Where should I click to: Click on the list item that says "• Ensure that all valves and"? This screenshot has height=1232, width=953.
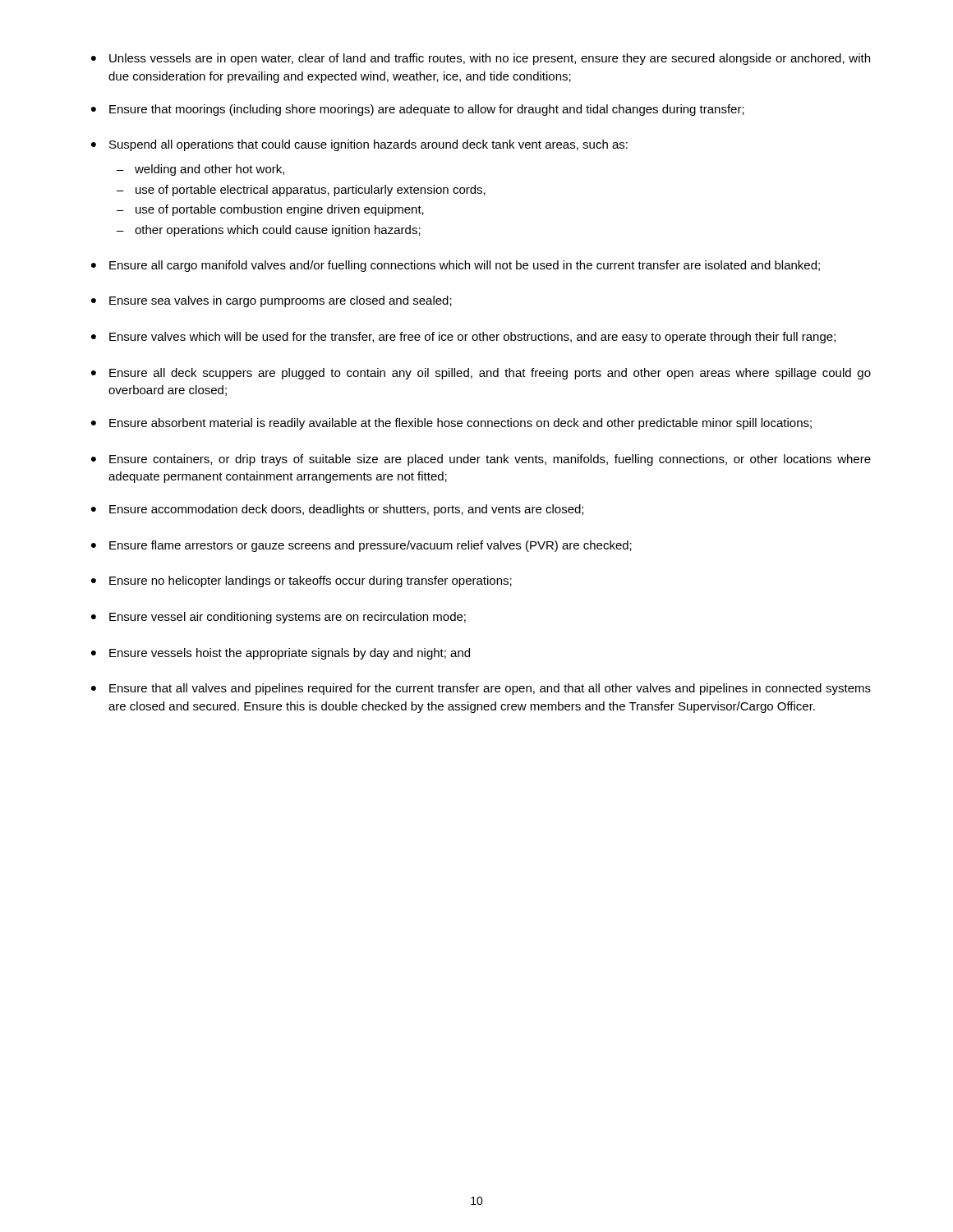point(481,697)
